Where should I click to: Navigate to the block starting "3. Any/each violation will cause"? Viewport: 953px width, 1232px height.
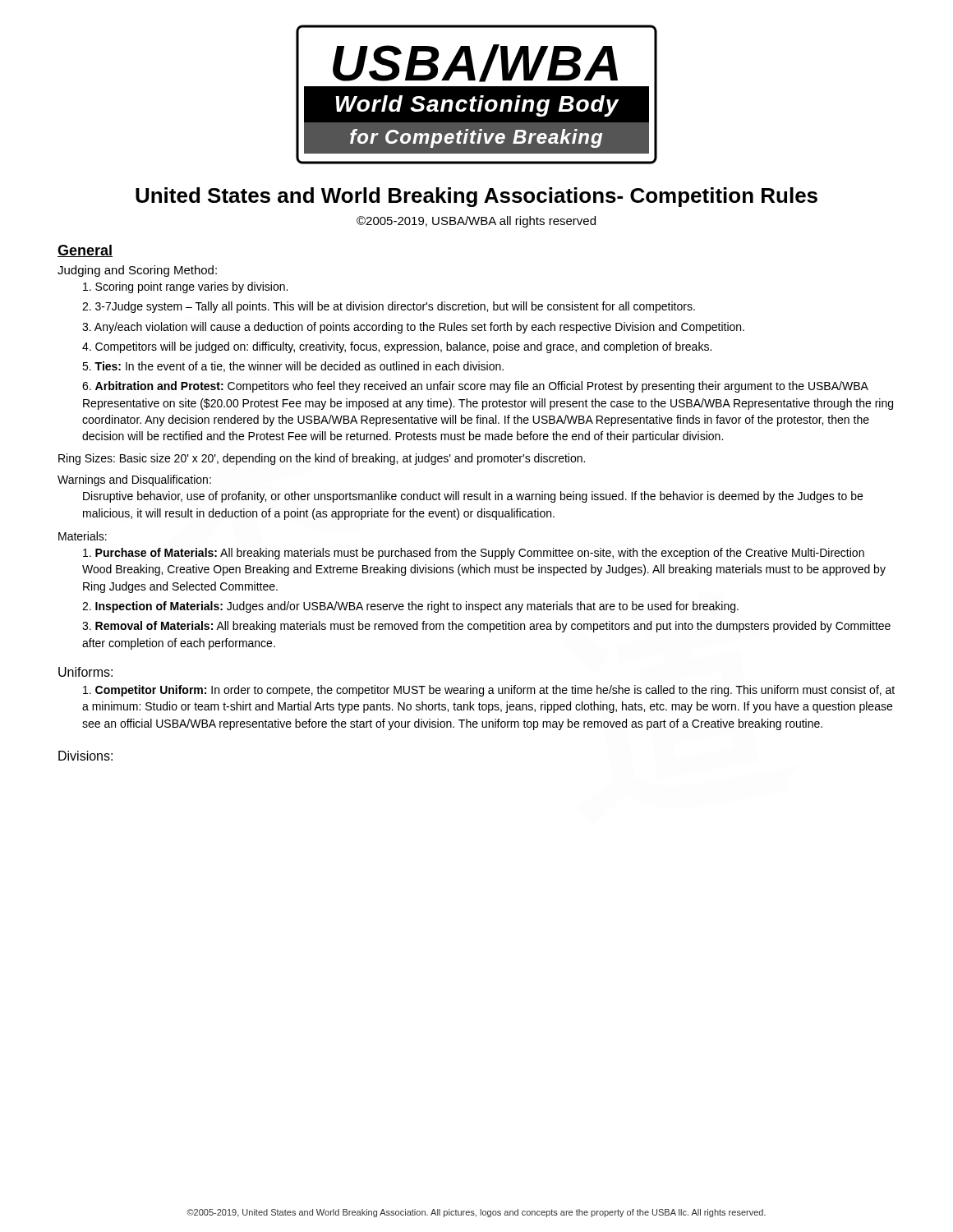414,327
